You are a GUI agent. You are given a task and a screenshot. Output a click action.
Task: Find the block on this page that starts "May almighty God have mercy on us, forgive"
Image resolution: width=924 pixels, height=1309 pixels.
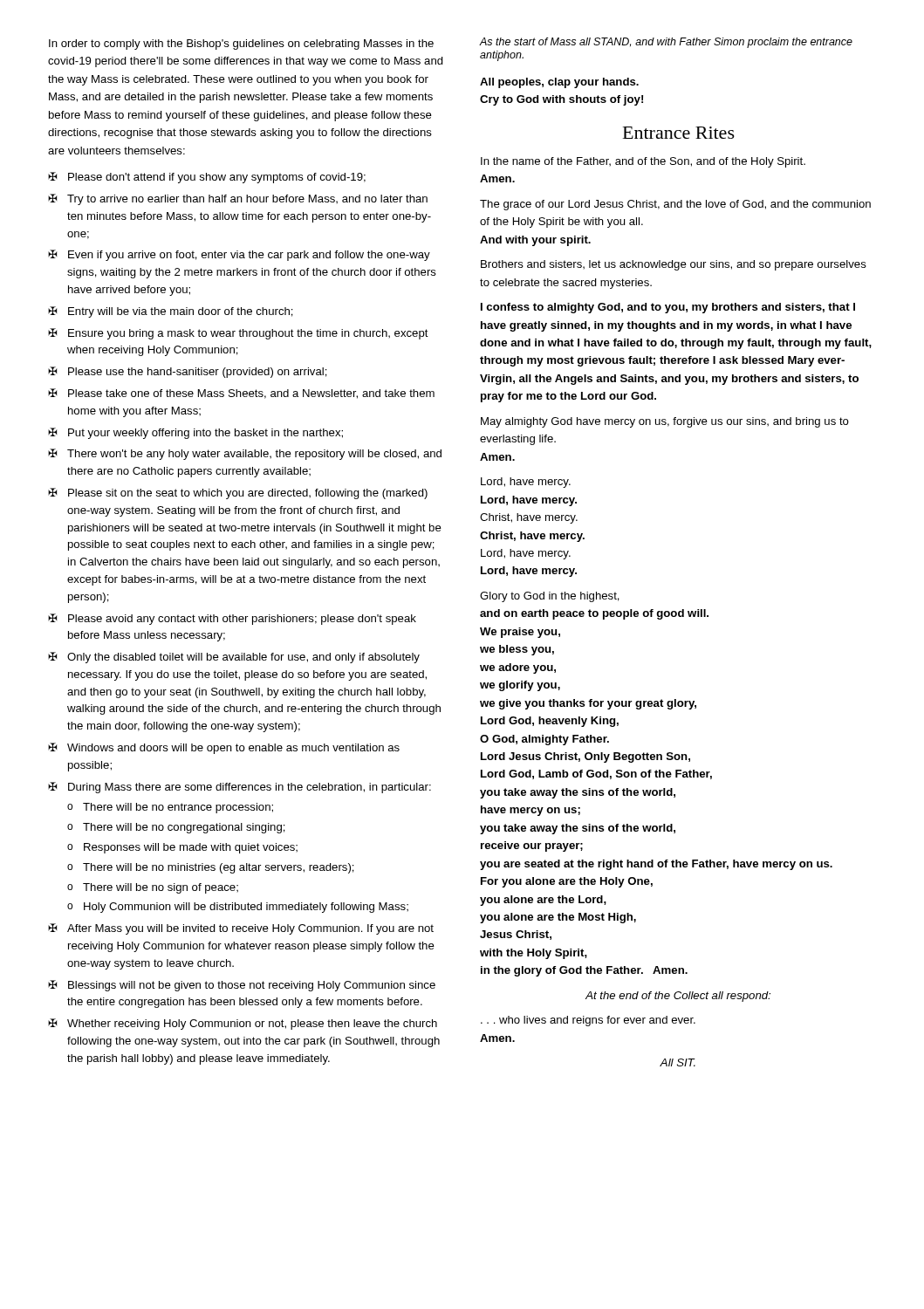(x=665, y=422)
